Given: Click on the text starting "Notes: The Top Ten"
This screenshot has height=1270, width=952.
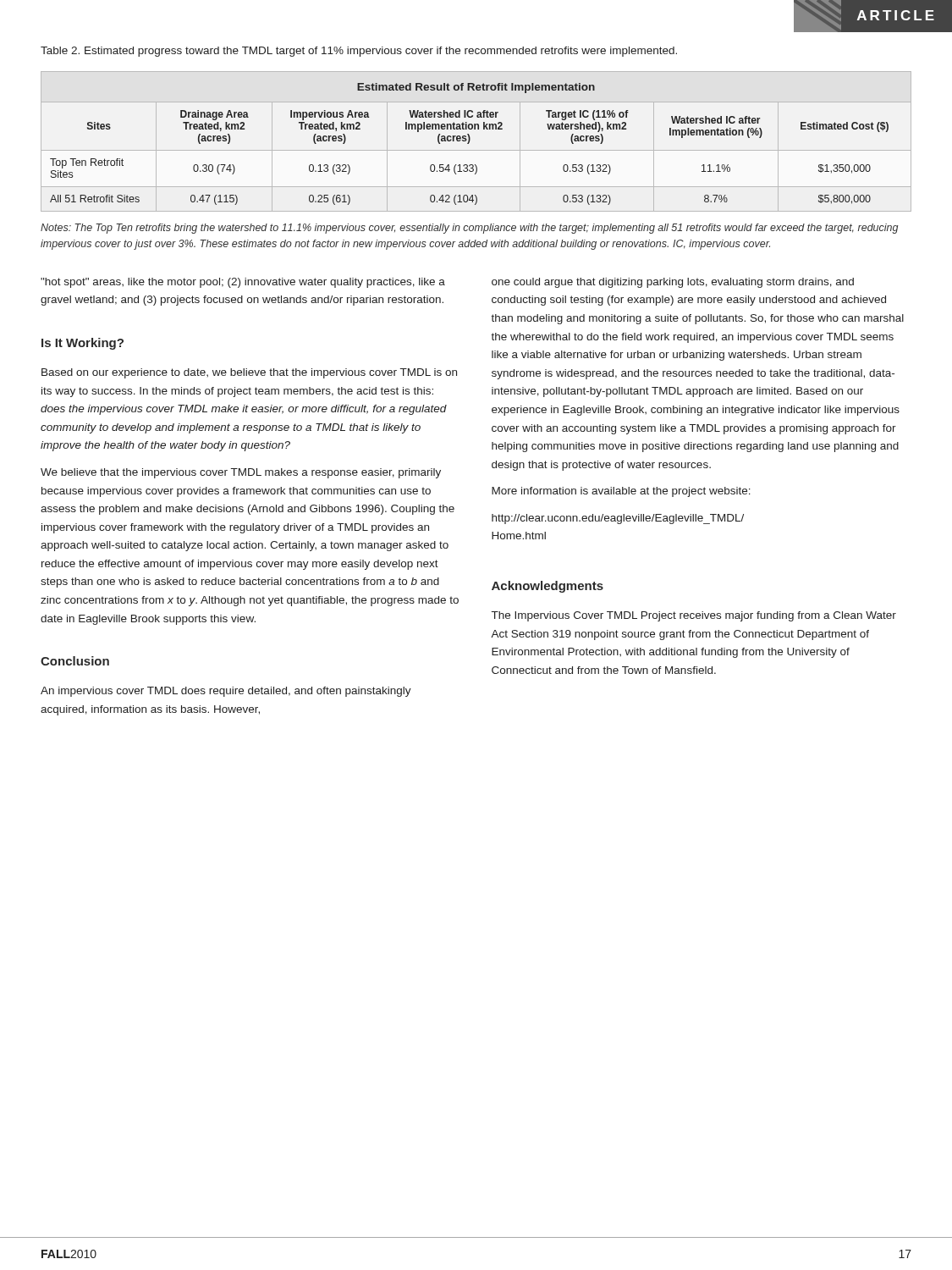Looking at the screenshot, I should tap(469, 236).
